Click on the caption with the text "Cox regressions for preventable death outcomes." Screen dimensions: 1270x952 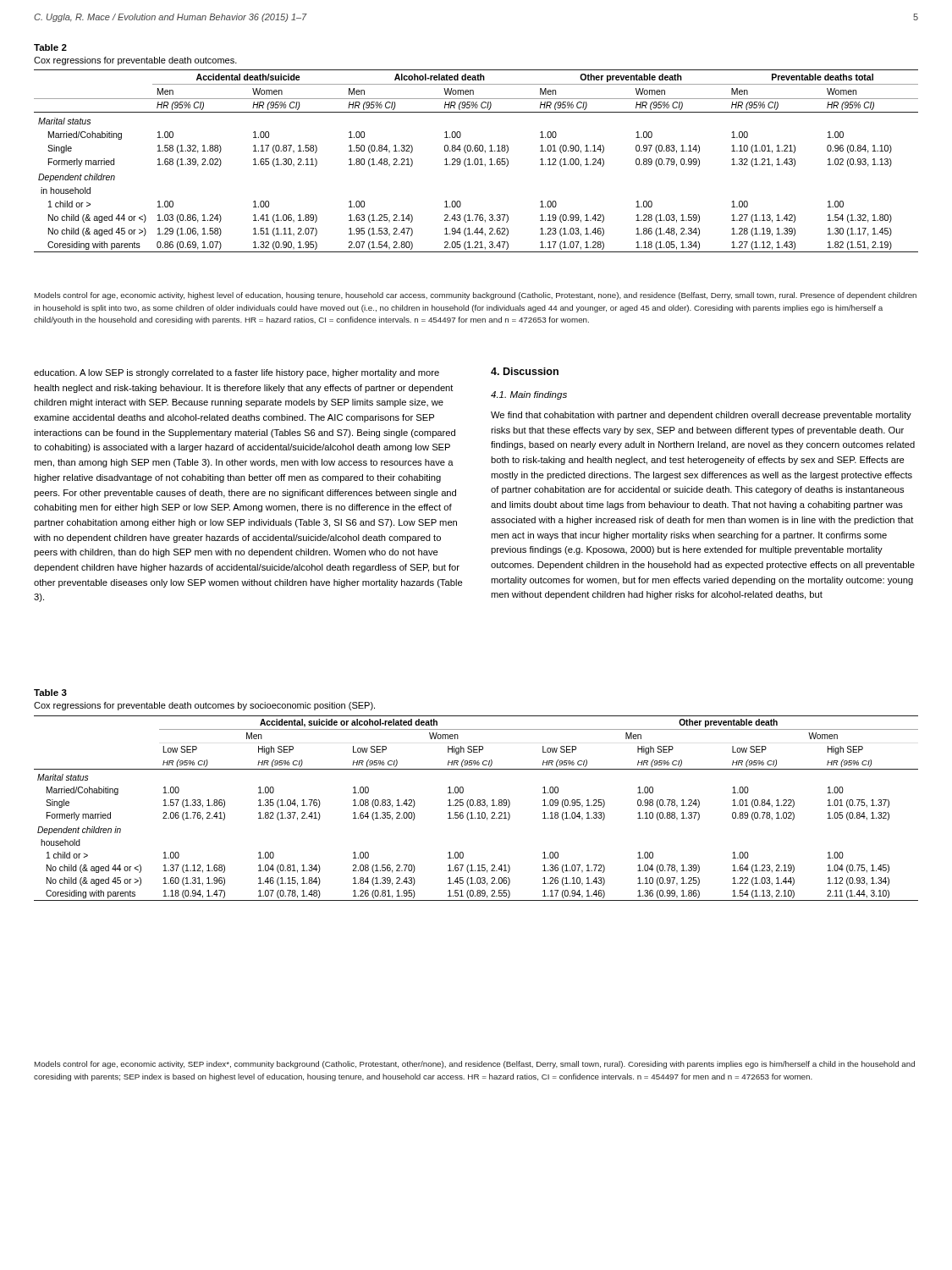pyautogui.click(x=136, y=60)
